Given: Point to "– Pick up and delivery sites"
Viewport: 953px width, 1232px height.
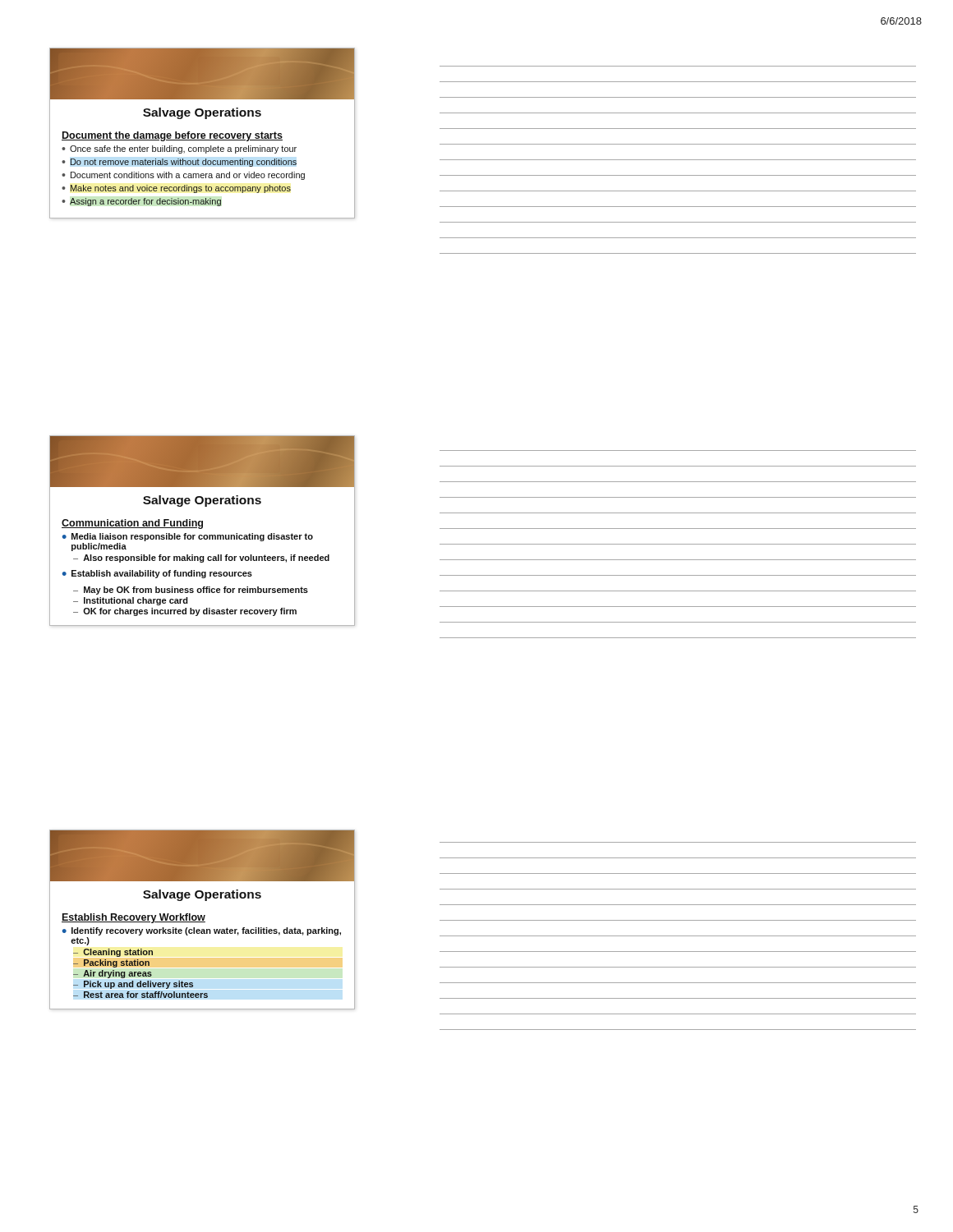Looking at the screenshot, I should [x=133, y=984].
